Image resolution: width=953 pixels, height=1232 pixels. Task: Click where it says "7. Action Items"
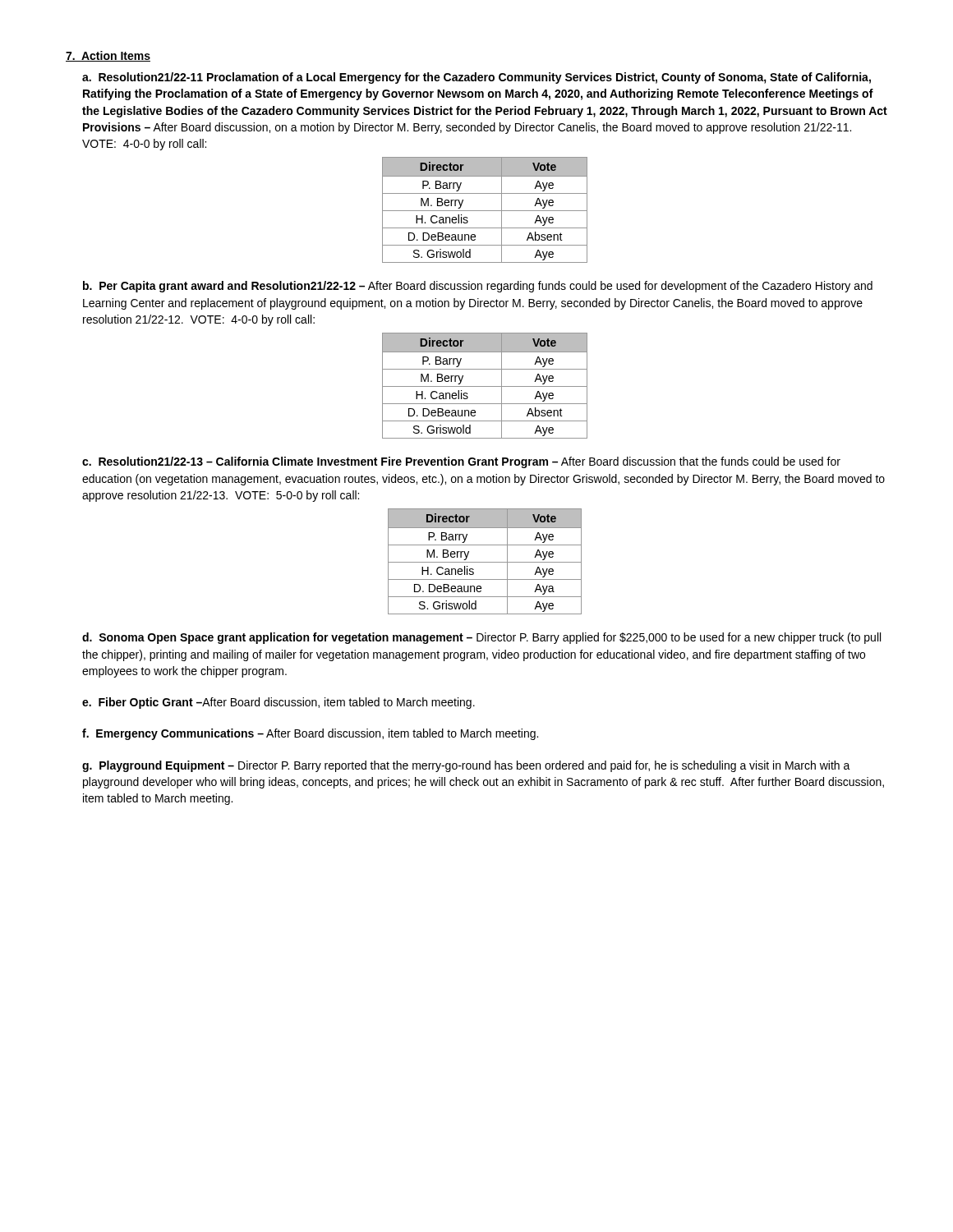[x=108, y=56]
